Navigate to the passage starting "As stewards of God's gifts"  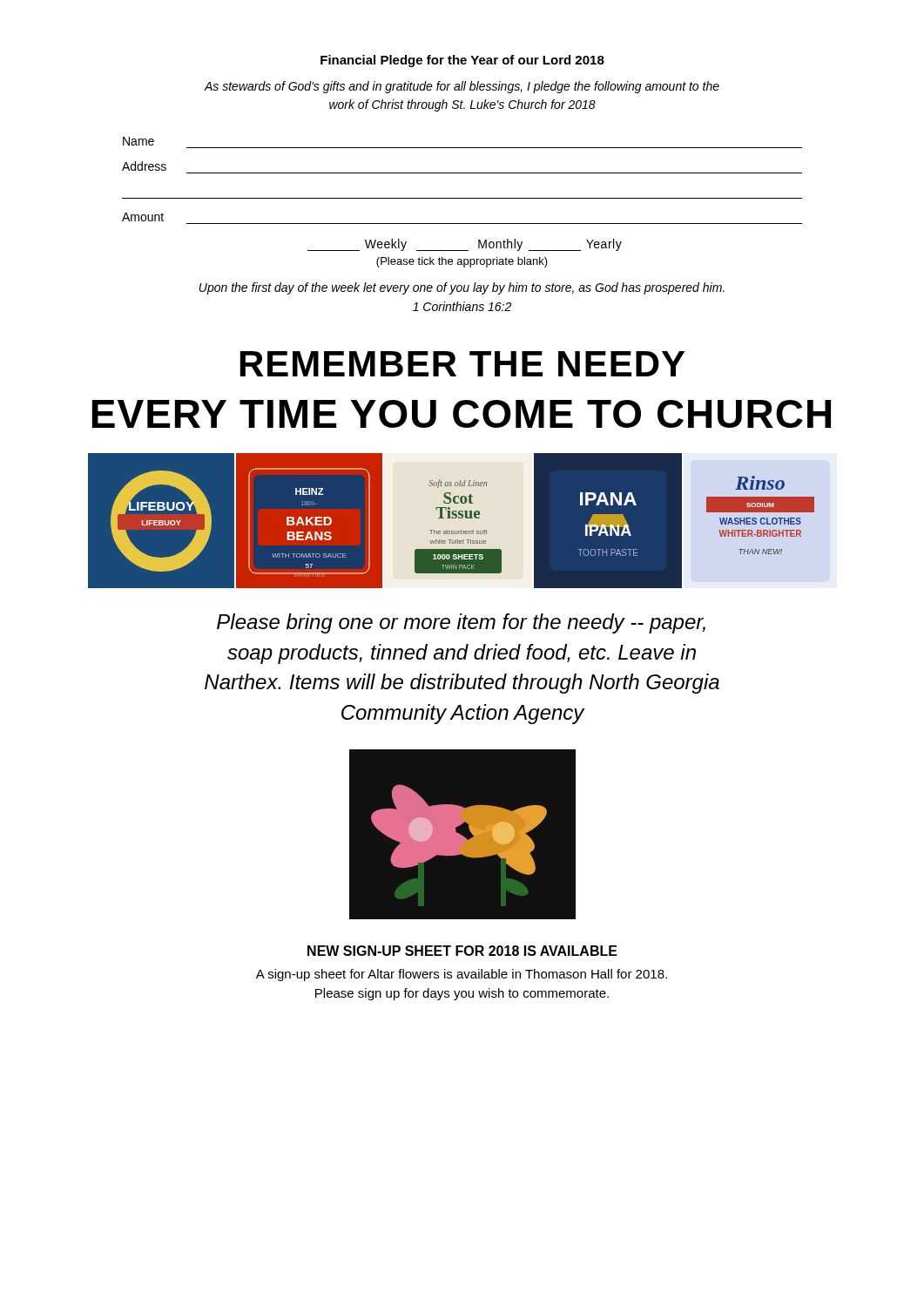point(462,95)
